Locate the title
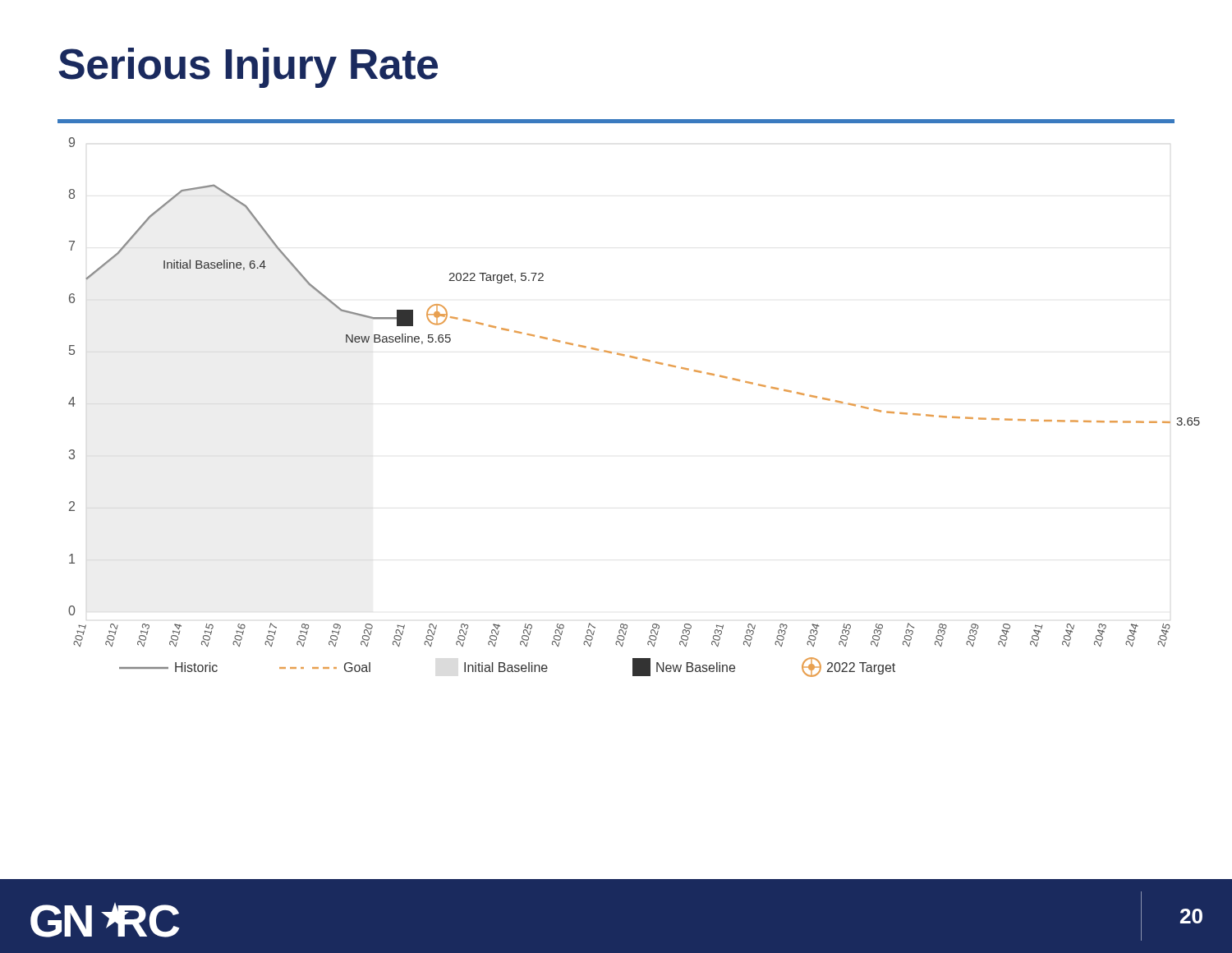Screen dimensions: 953x1232 click(248, 64)
